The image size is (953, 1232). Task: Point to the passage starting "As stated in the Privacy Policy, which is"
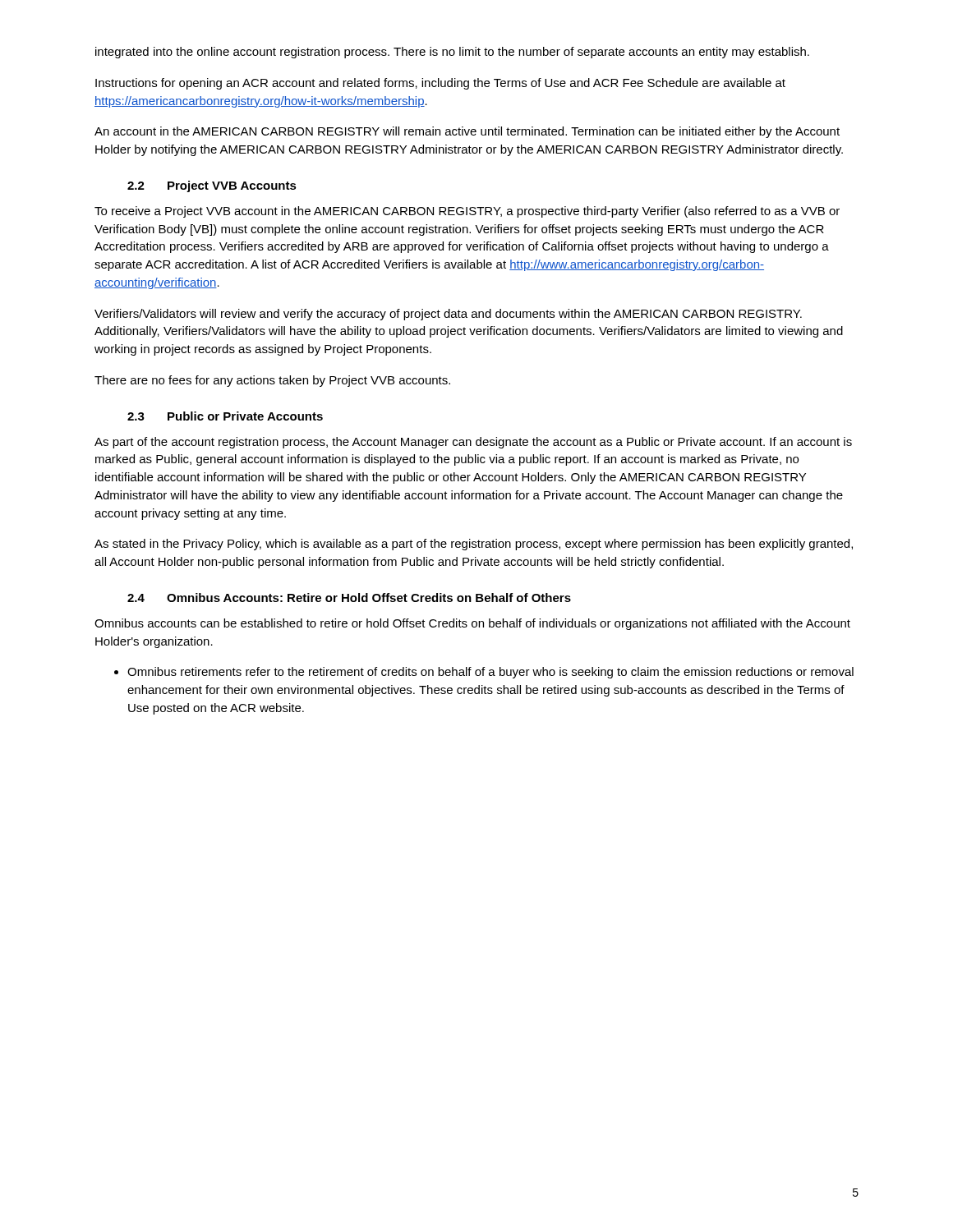coord(476,553)
